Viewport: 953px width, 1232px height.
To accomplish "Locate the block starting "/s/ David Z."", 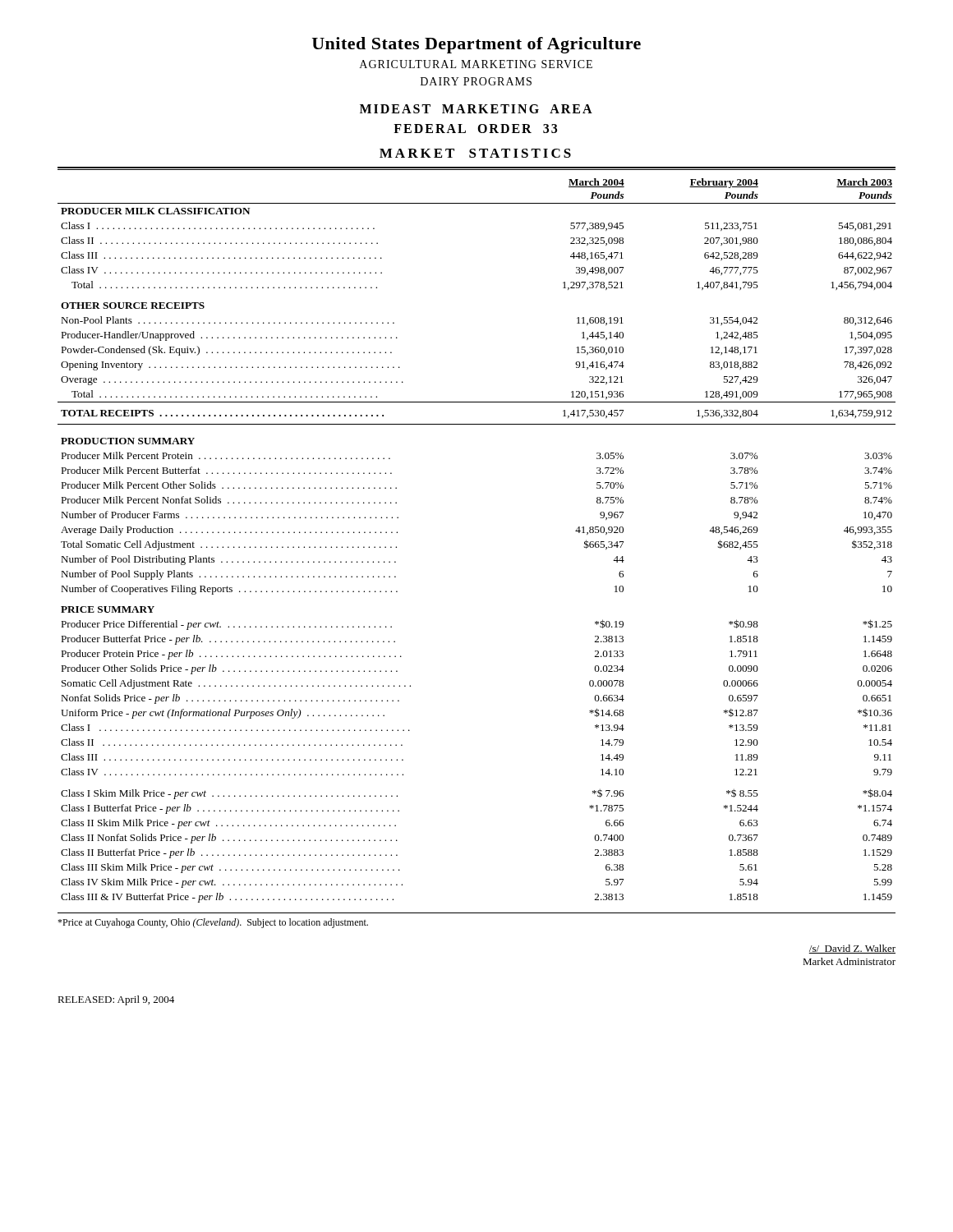I will pos(849,954).
